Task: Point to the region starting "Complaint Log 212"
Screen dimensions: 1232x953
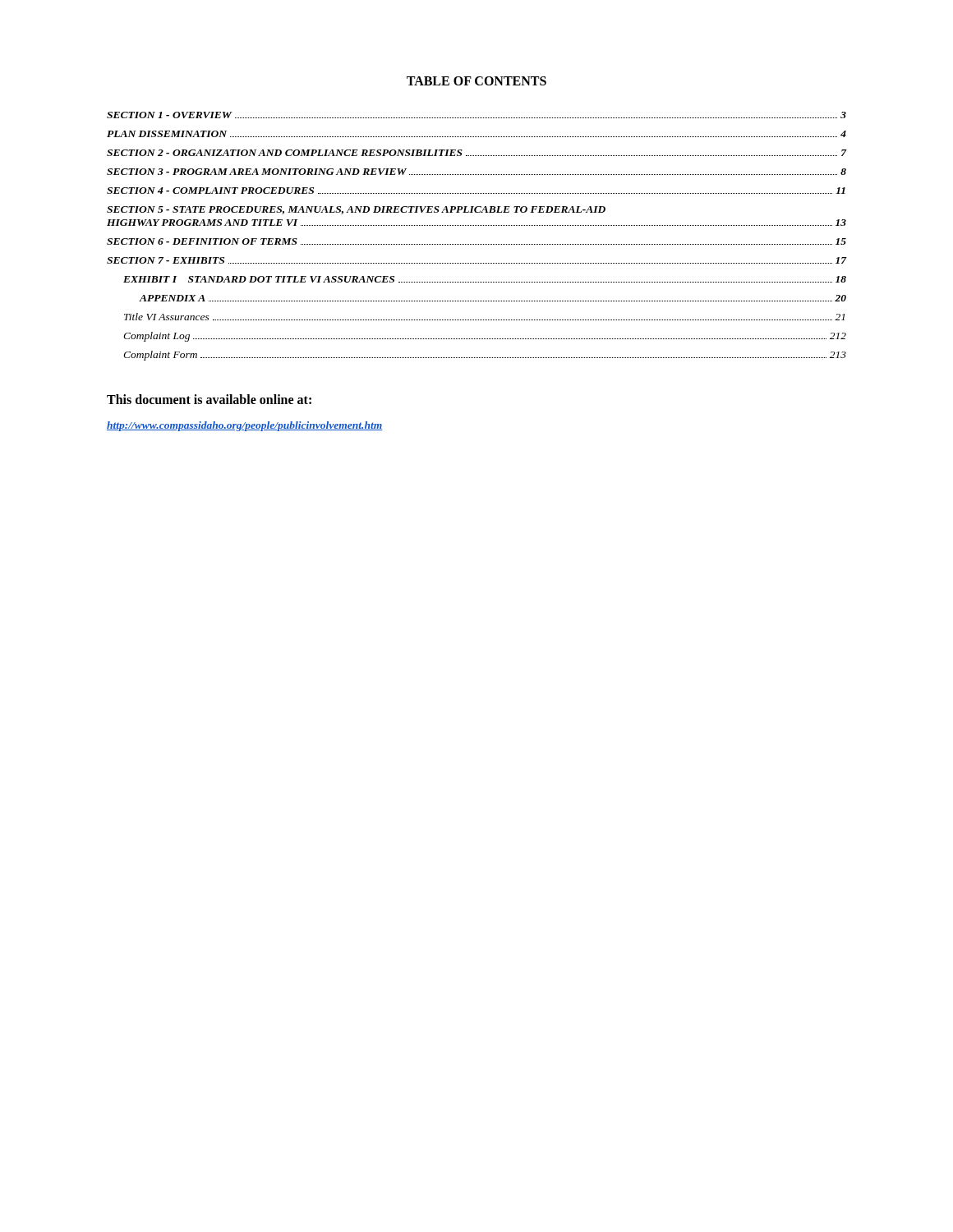Action: pos(485,336)
